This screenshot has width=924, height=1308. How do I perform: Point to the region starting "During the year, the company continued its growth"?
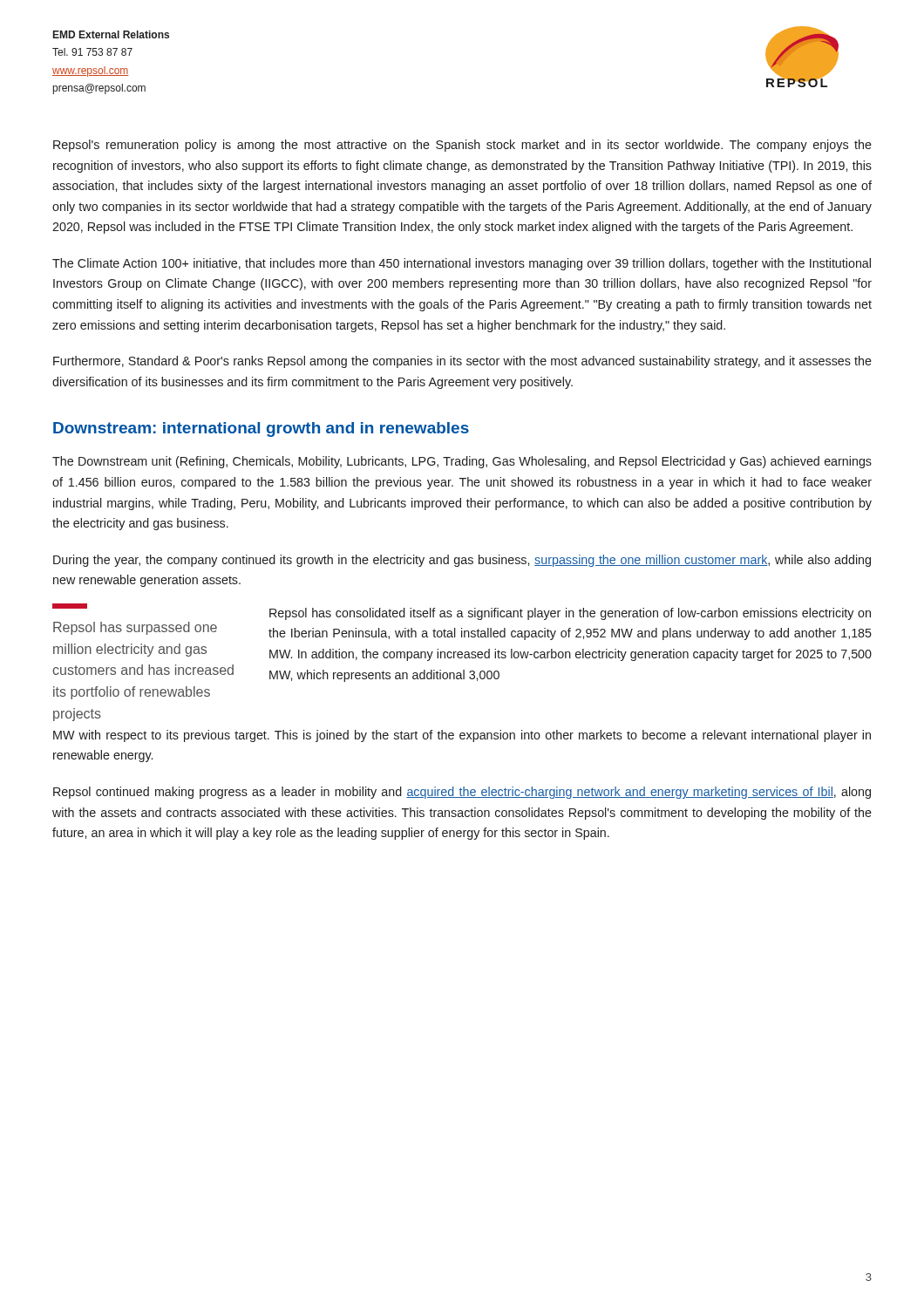pos(462,570)
